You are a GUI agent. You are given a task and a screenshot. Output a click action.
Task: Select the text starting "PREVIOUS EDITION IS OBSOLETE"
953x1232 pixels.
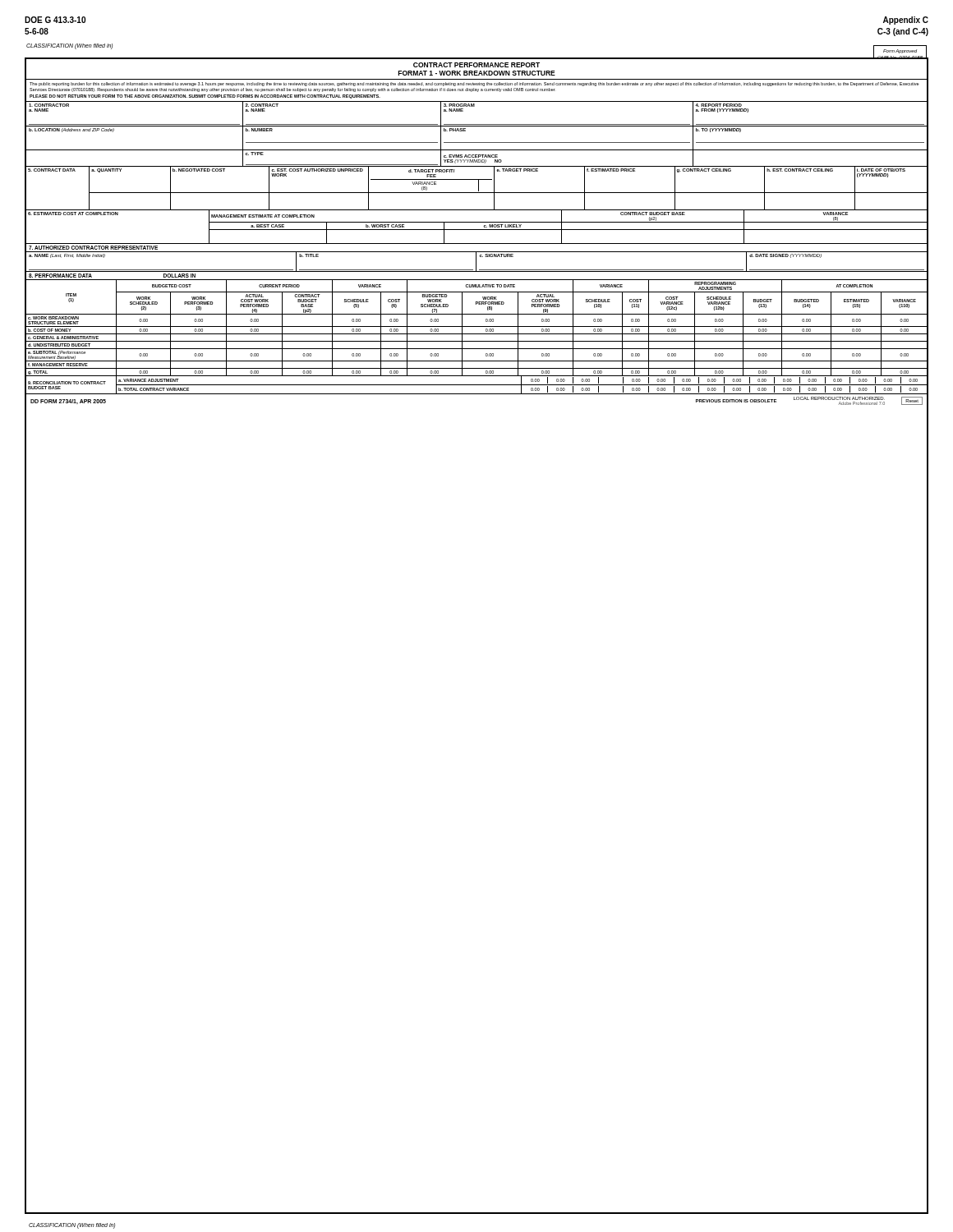coord(736,401)
